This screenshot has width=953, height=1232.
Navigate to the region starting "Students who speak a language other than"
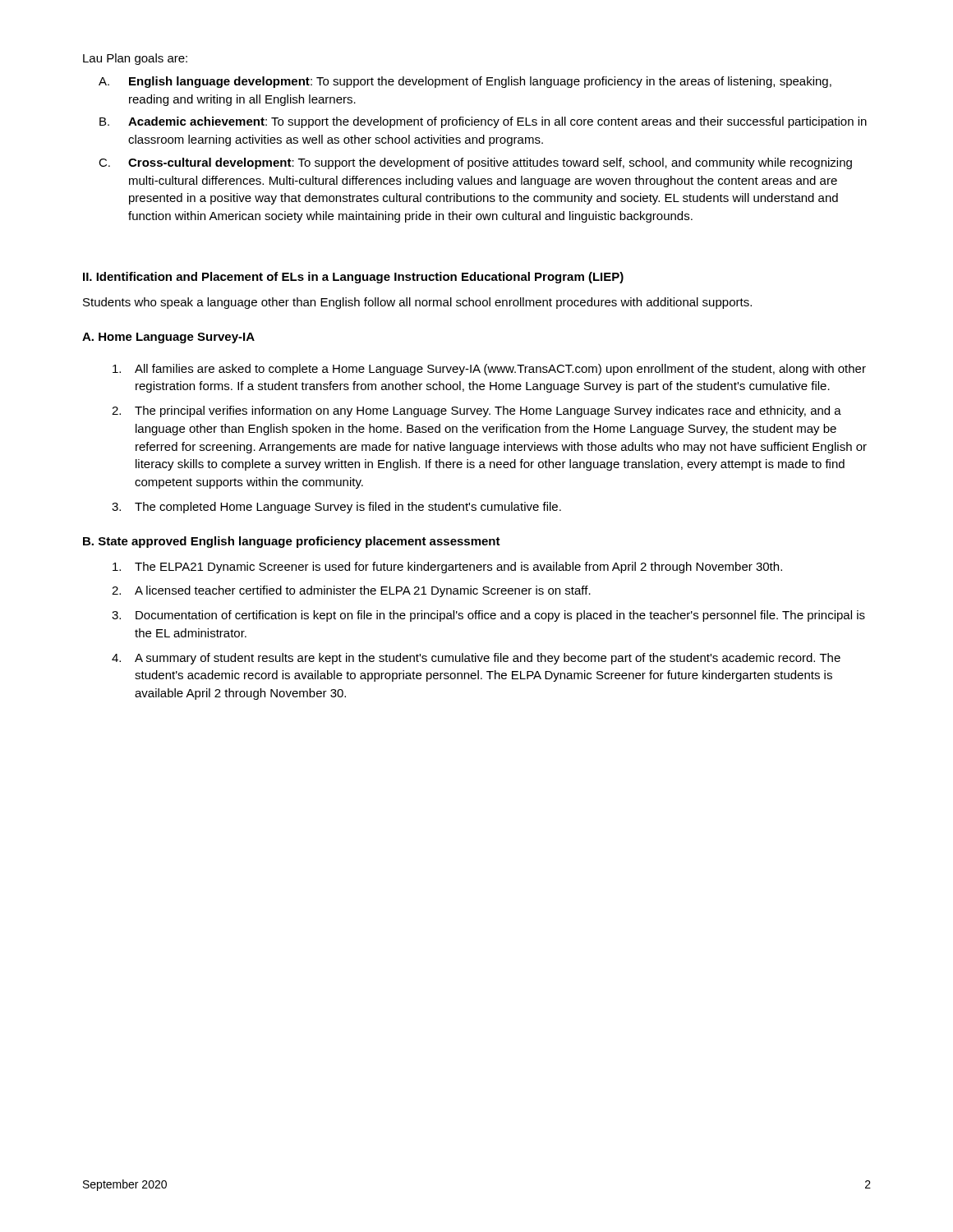coord(417,302)
